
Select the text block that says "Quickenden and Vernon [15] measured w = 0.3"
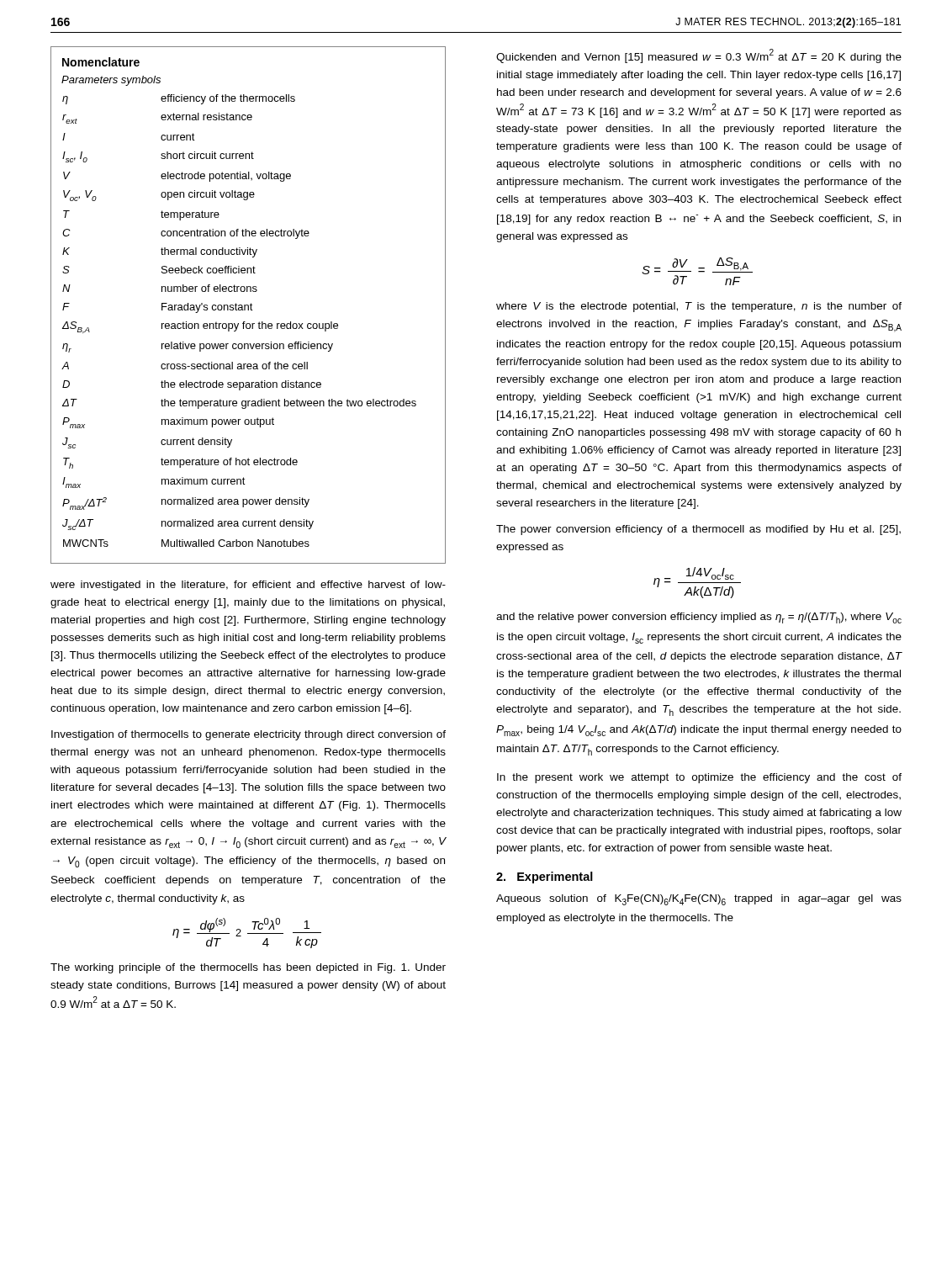click(699, 145)
